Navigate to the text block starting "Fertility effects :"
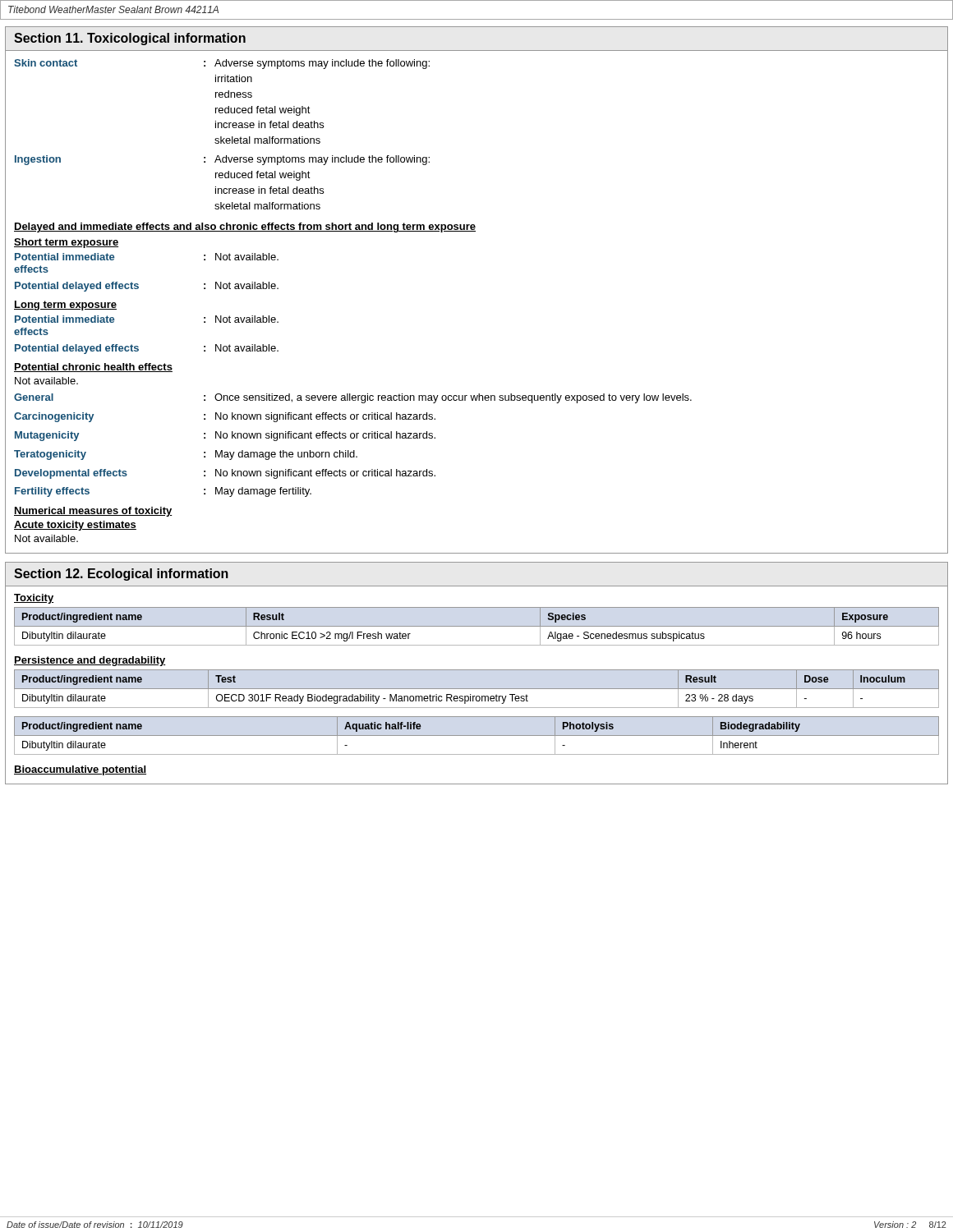 [x=46, y=492]
